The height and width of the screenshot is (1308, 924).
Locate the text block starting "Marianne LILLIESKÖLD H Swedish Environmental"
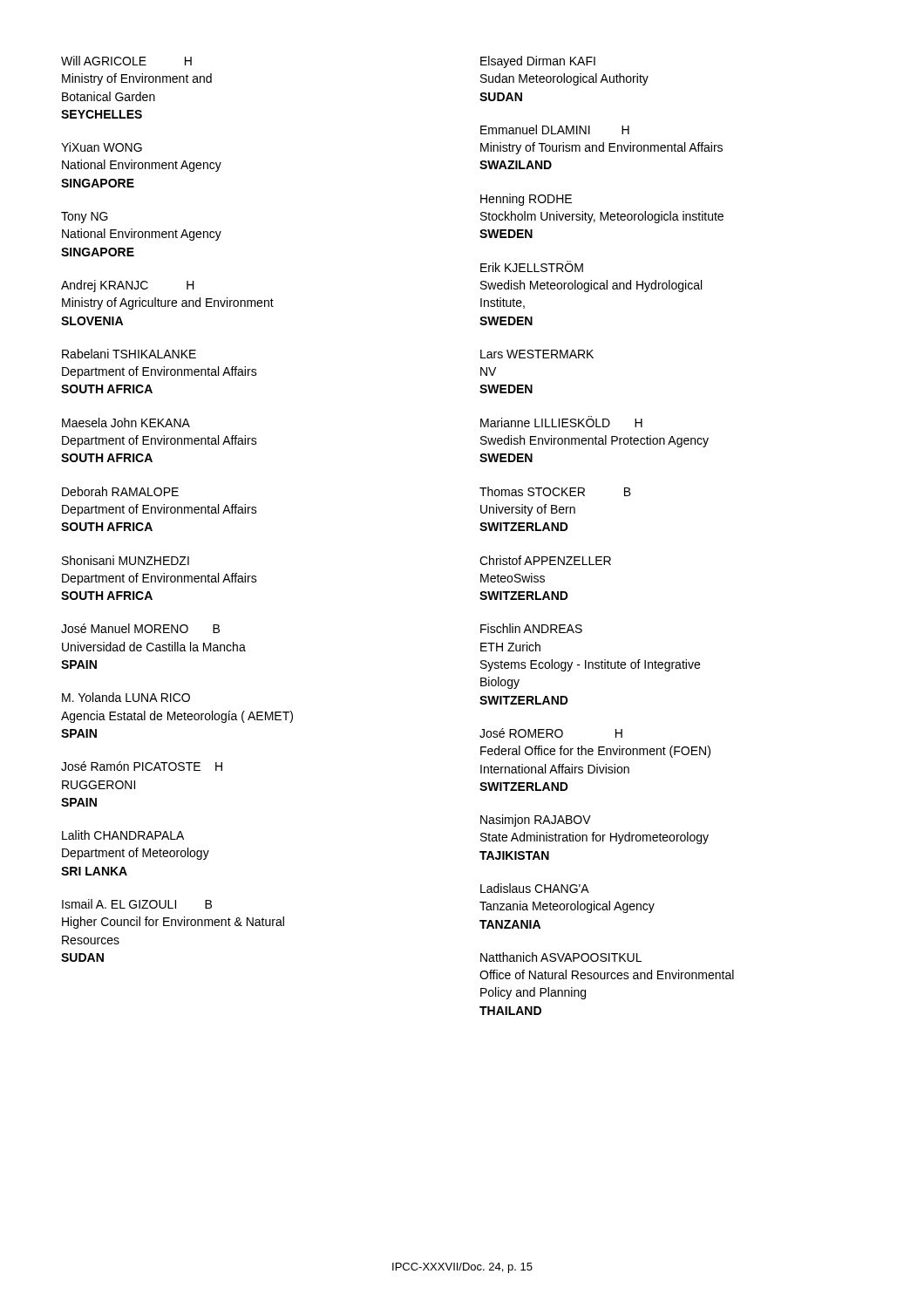pyautogui.click(x=671, y=441)
